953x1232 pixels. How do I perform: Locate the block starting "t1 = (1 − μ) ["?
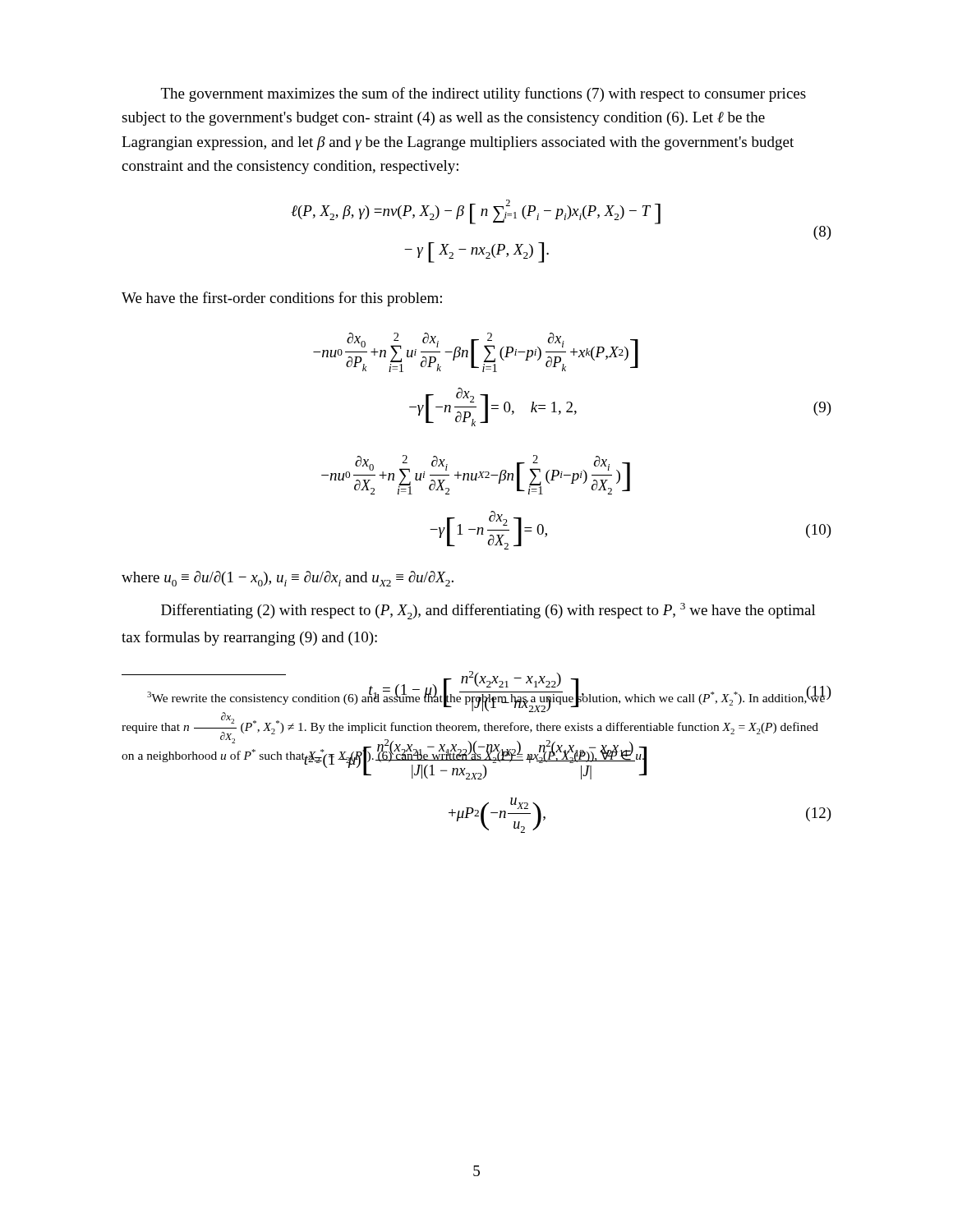point(476,691)
